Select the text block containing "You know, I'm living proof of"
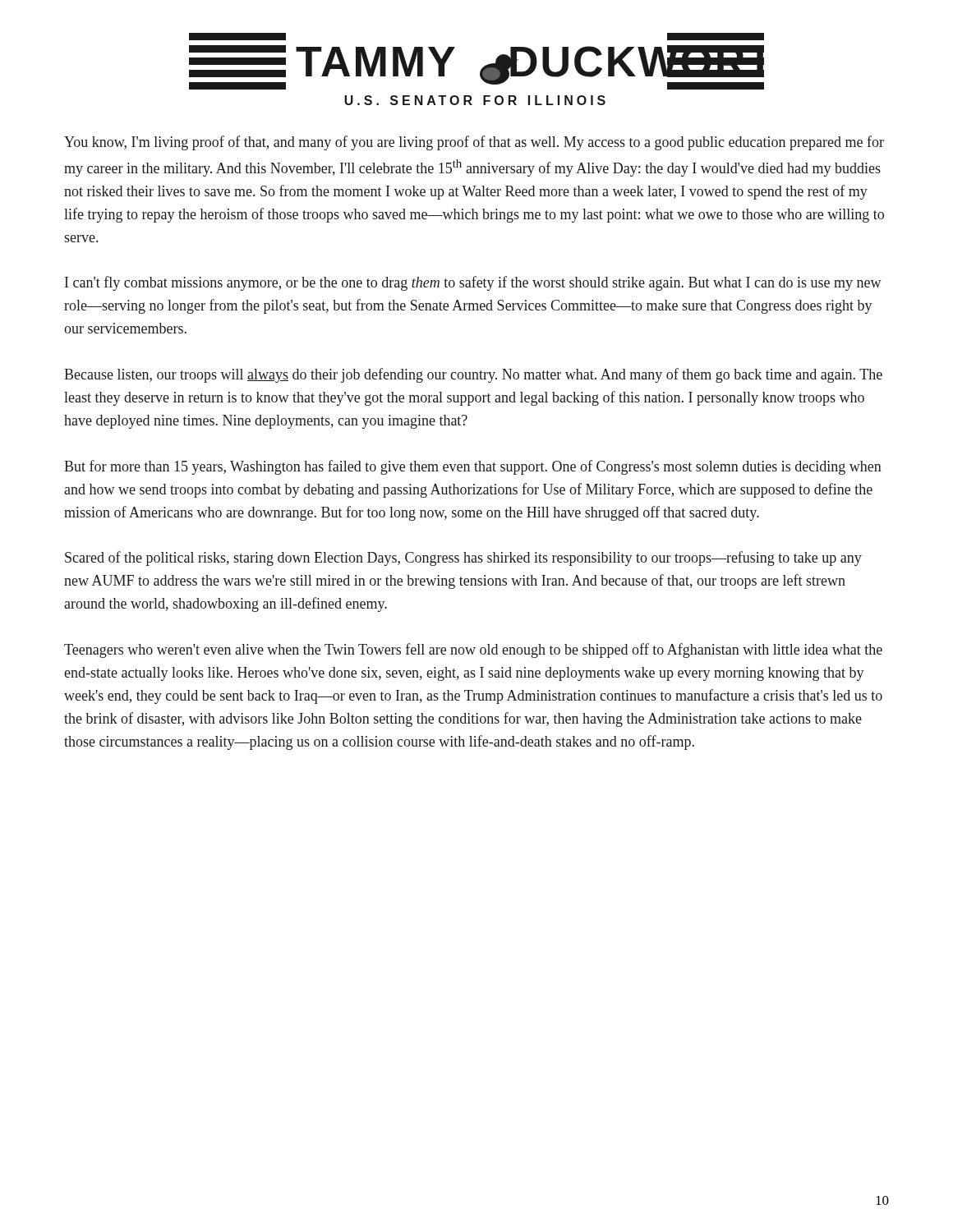Viewport: 953px width, 1232px height. pos(474,190)
